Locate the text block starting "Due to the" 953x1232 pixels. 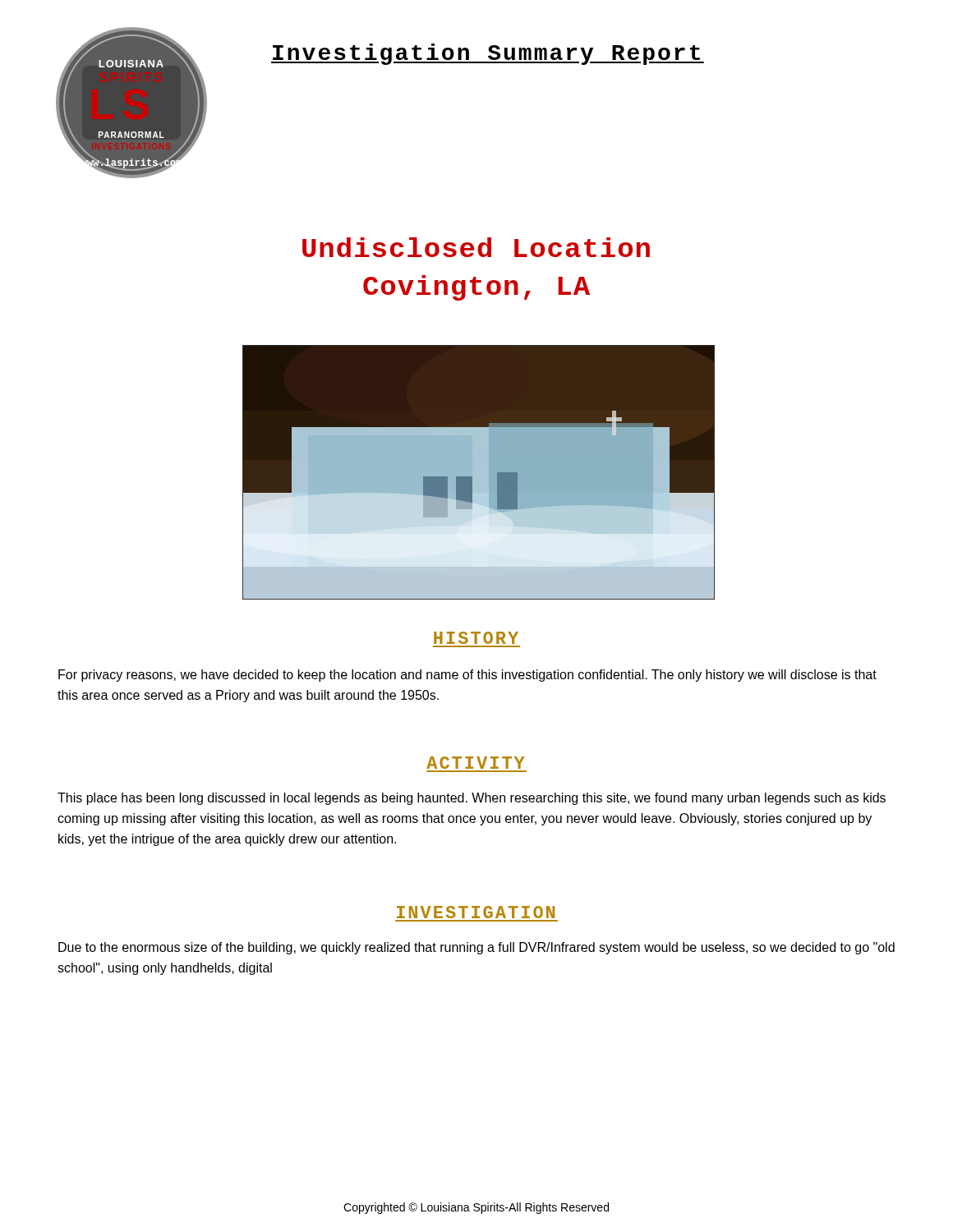coord(476,958)
